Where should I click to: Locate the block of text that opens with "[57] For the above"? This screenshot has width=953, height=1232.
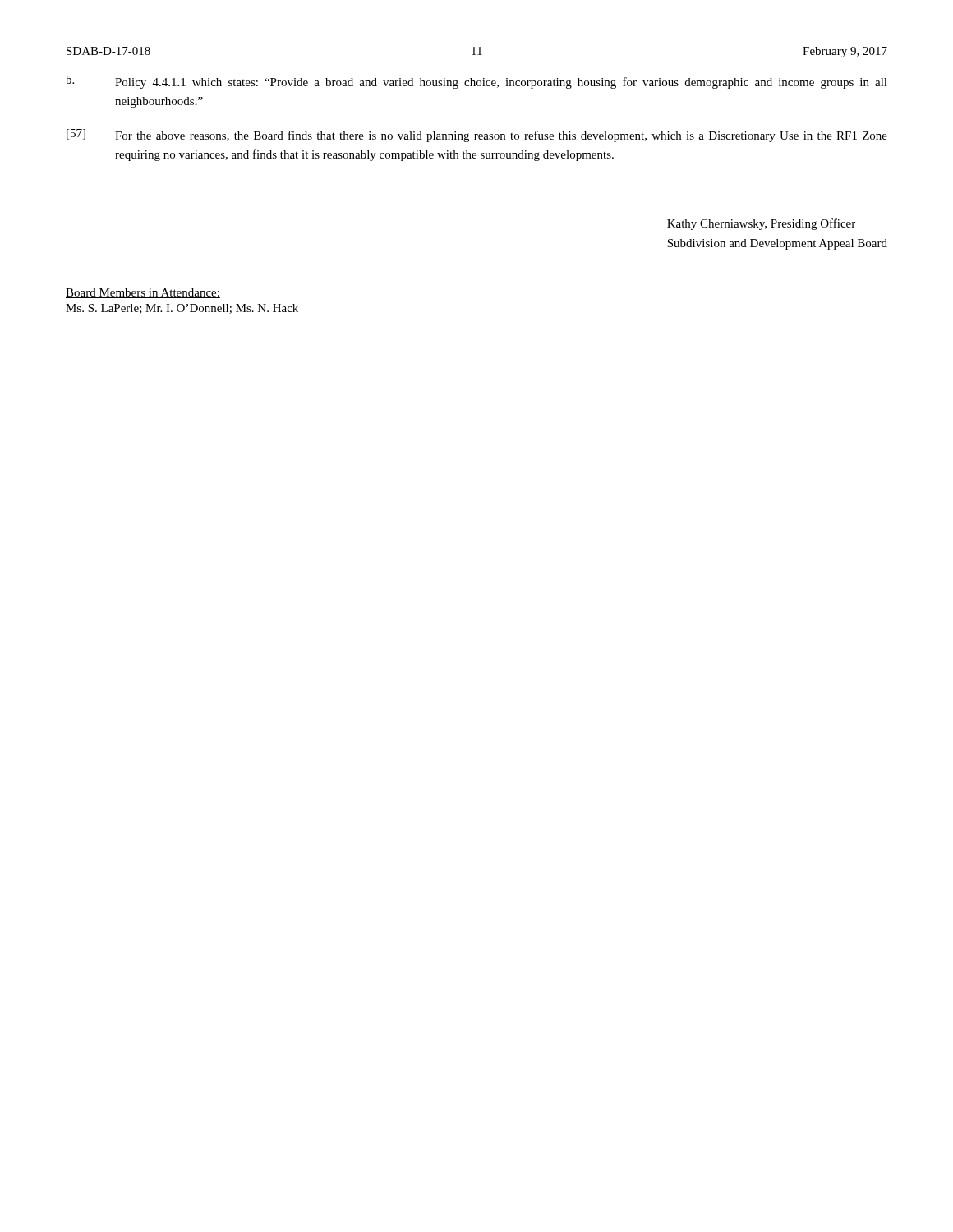click(x=476, y=145)
